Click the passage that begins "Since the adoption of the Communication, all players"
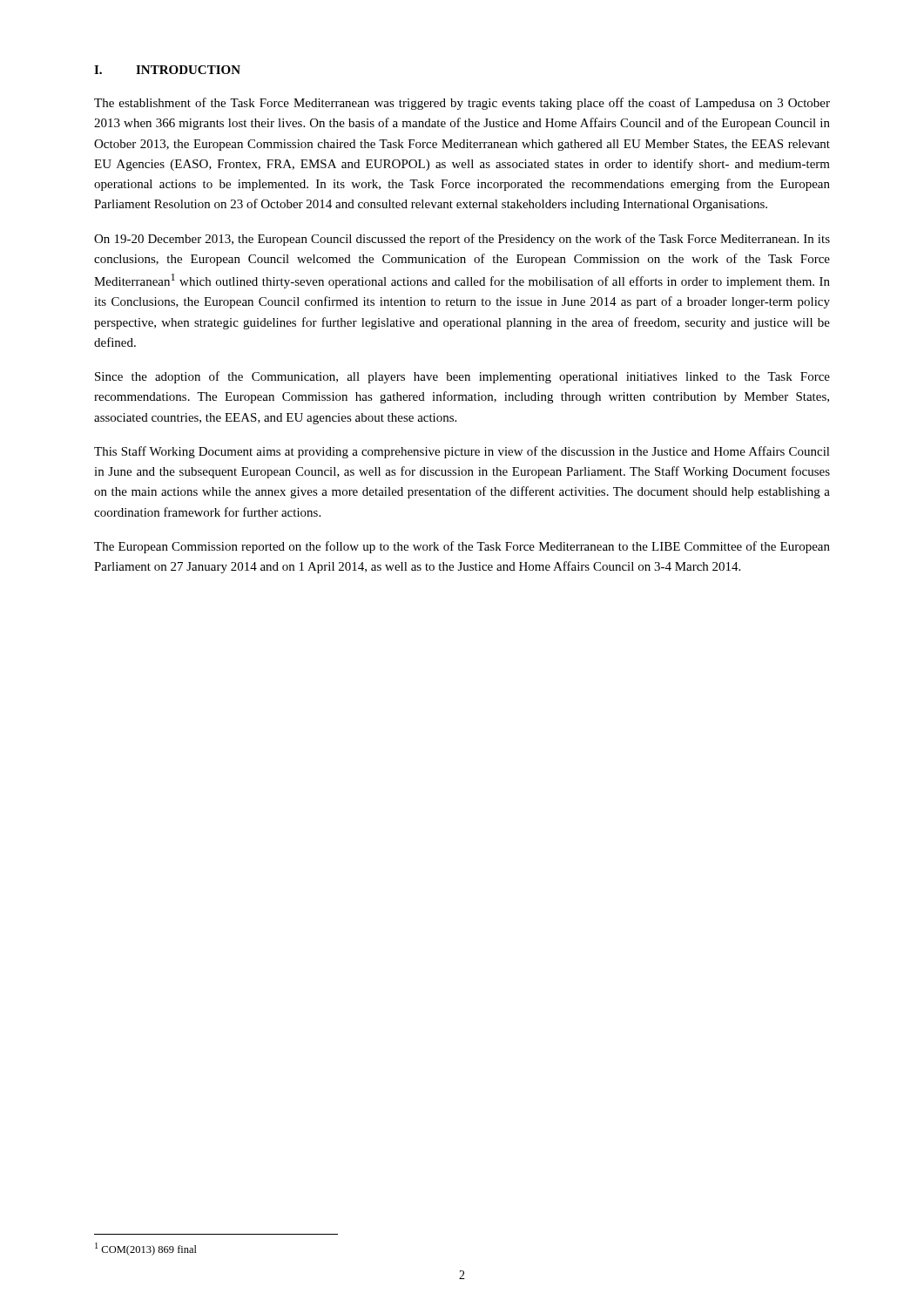Image resolution: width=924 pixels, height=1307 pixels. coord(462,397)
